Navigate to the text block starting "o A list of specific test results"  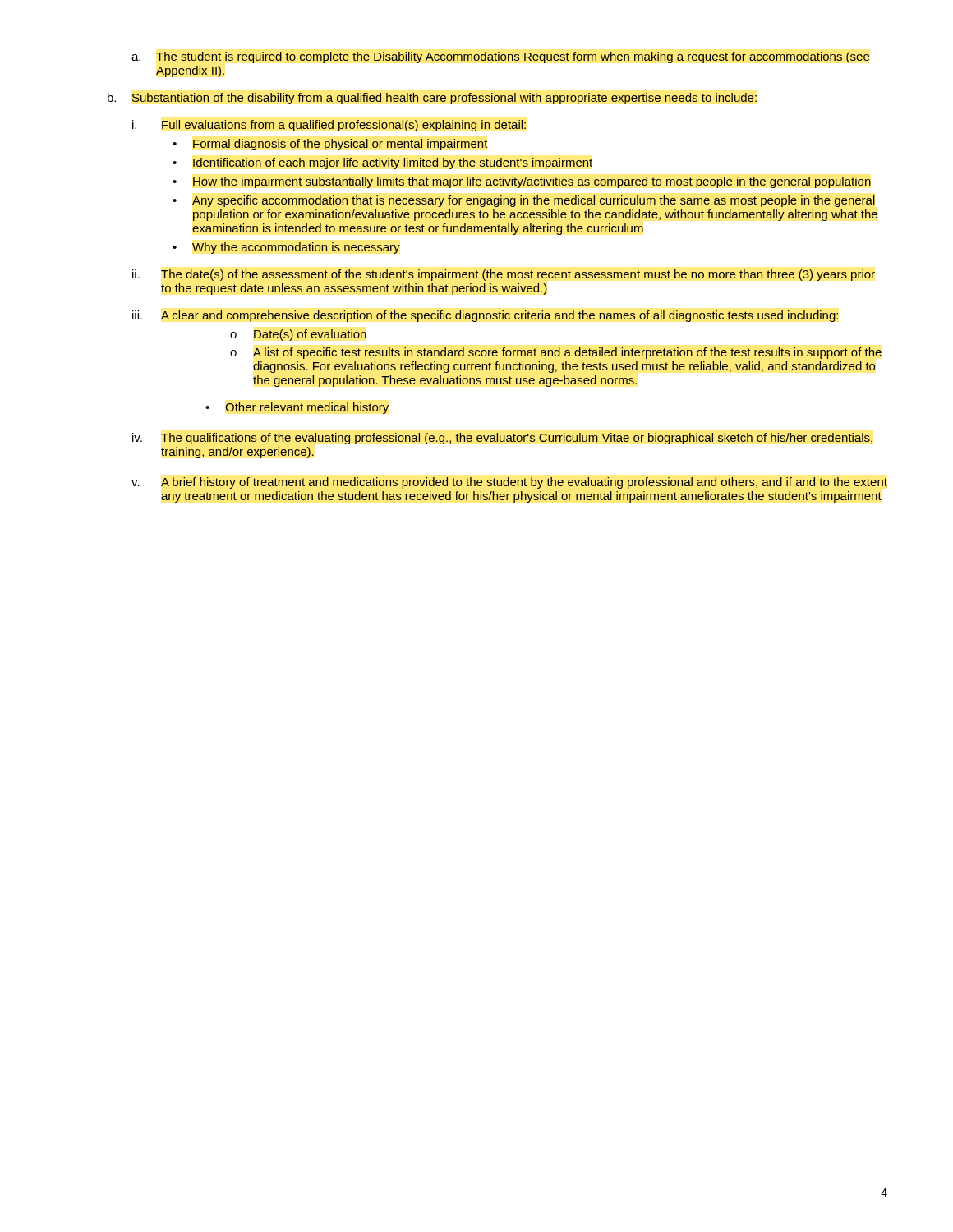pos(559,366)
